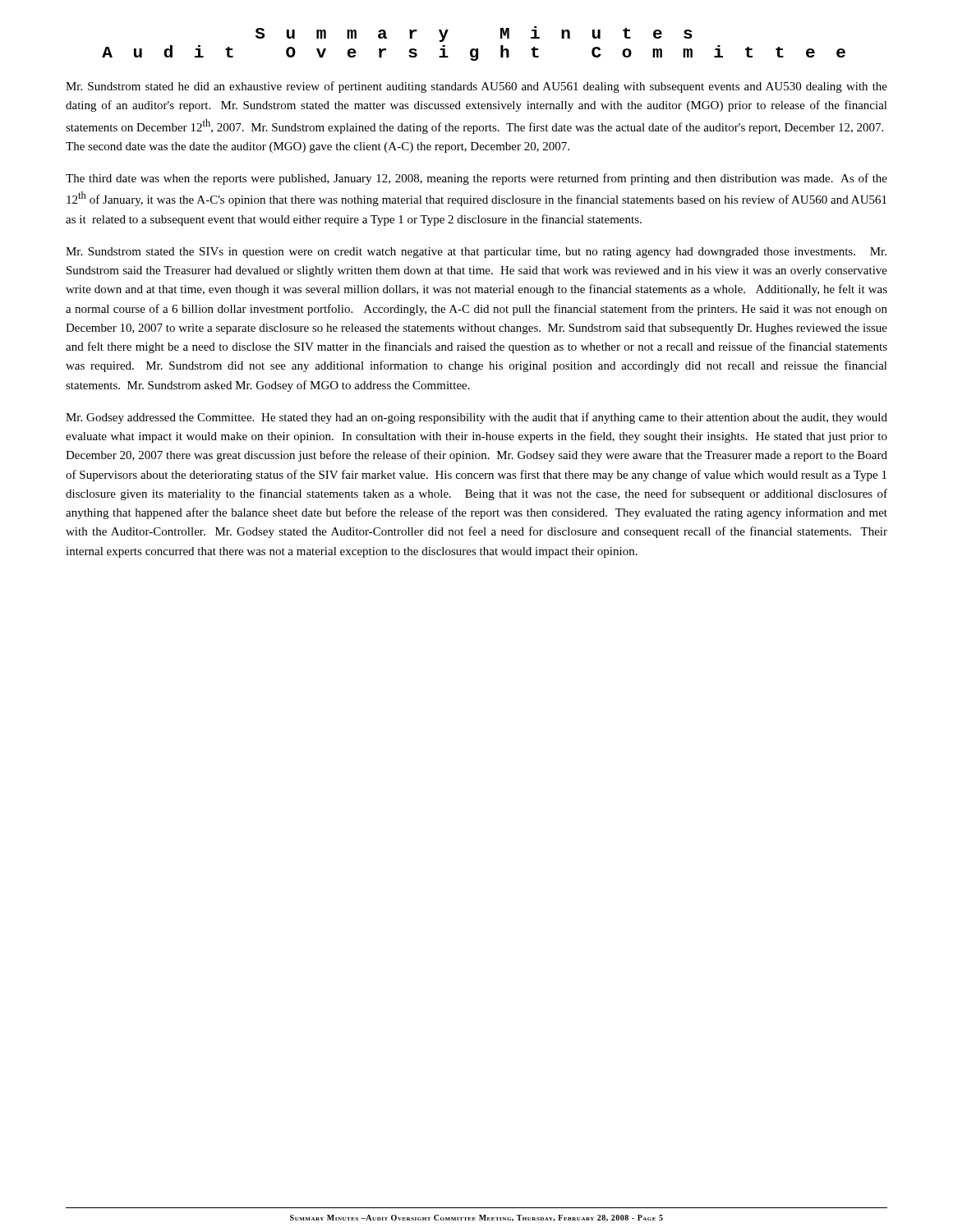953x1232 pixels.
Task: Where is the passage that starts "Mr. Sundstrom stated he"?
Action: [476, 116]
